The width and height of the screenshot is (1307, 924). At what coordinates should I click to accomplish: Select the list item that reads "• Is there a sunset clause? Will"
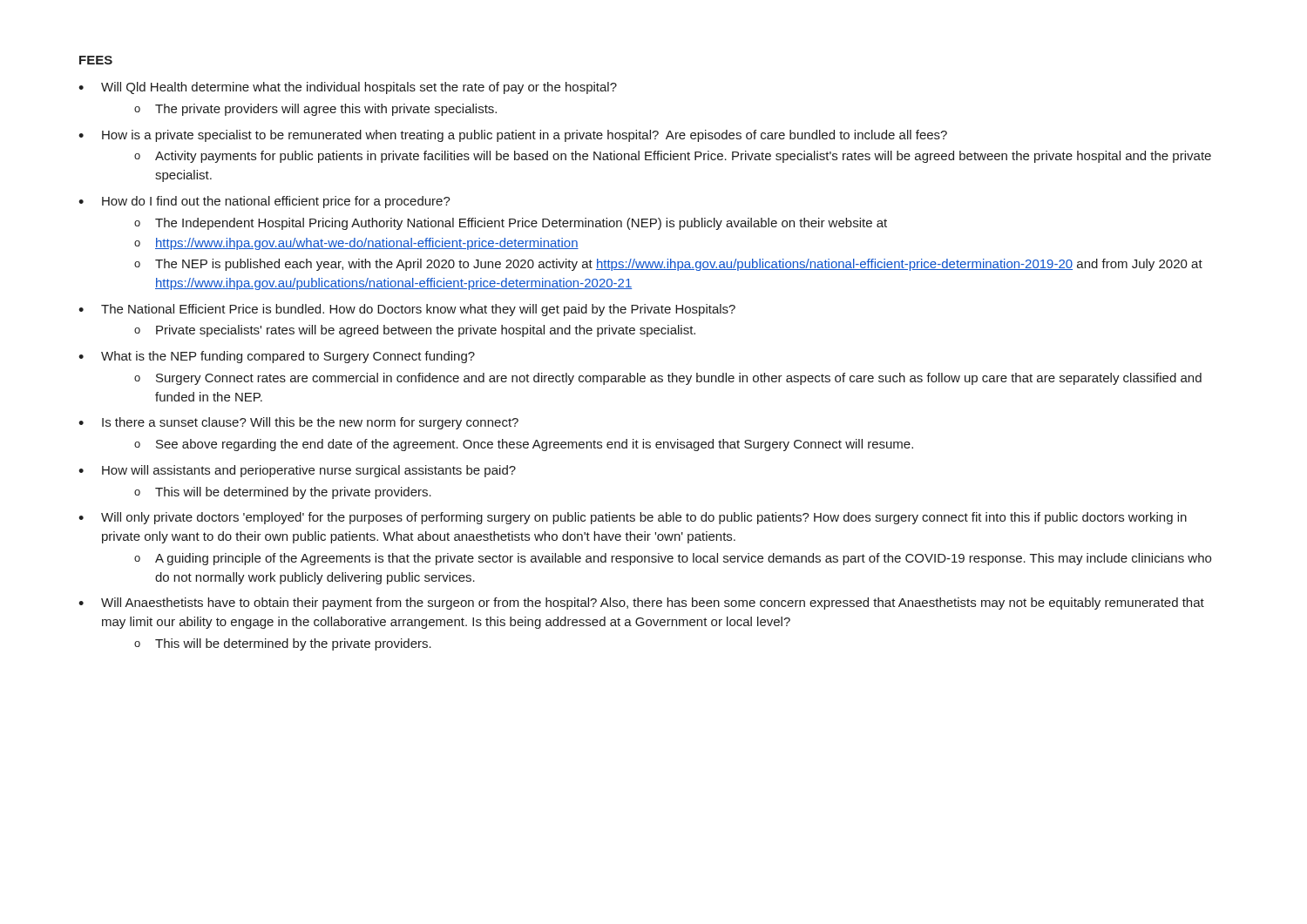[654, 434]
